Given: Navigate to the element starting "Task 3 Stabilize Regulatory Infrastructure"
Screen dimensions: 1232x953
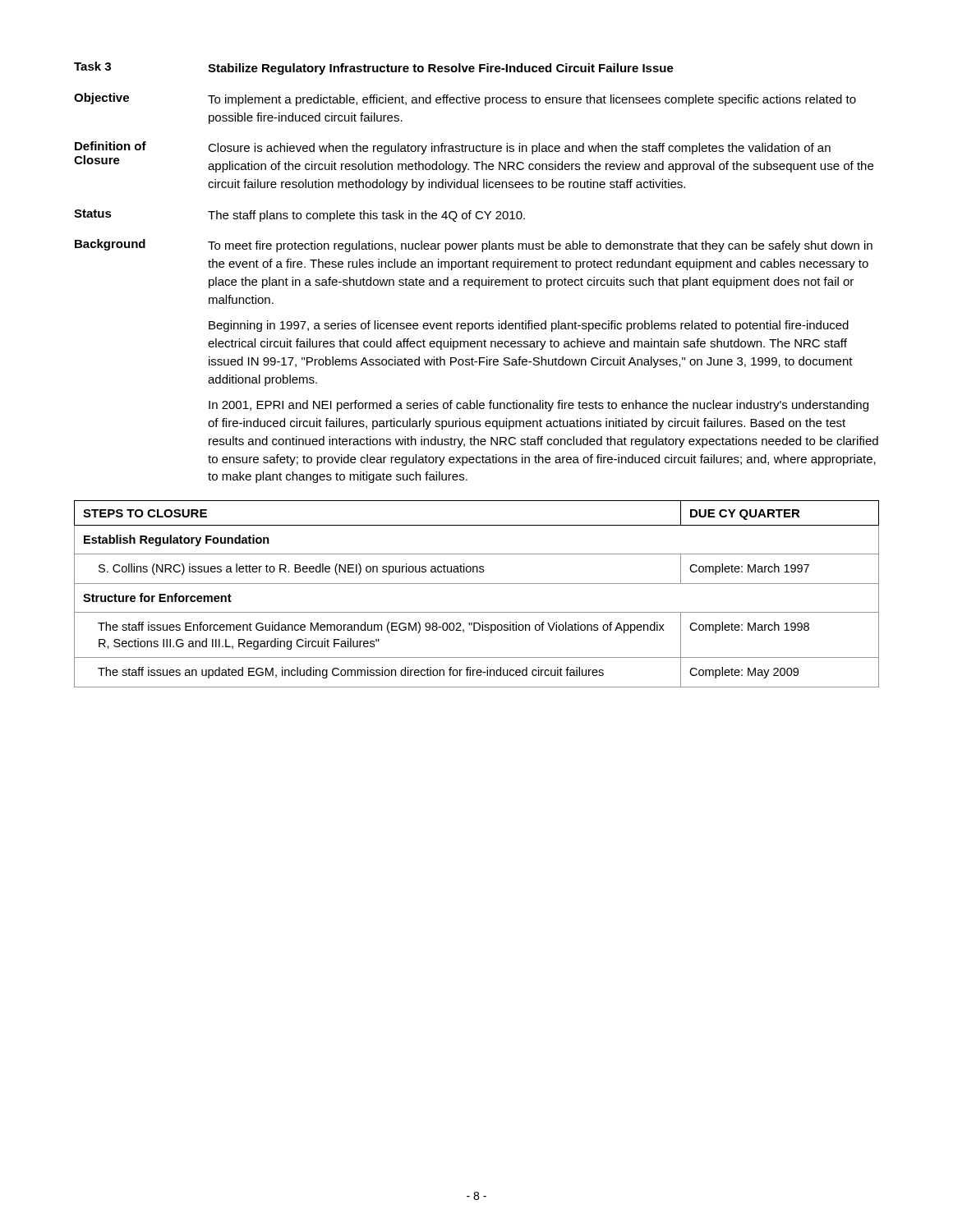Looking at the screenshot, I should (476, 68).
